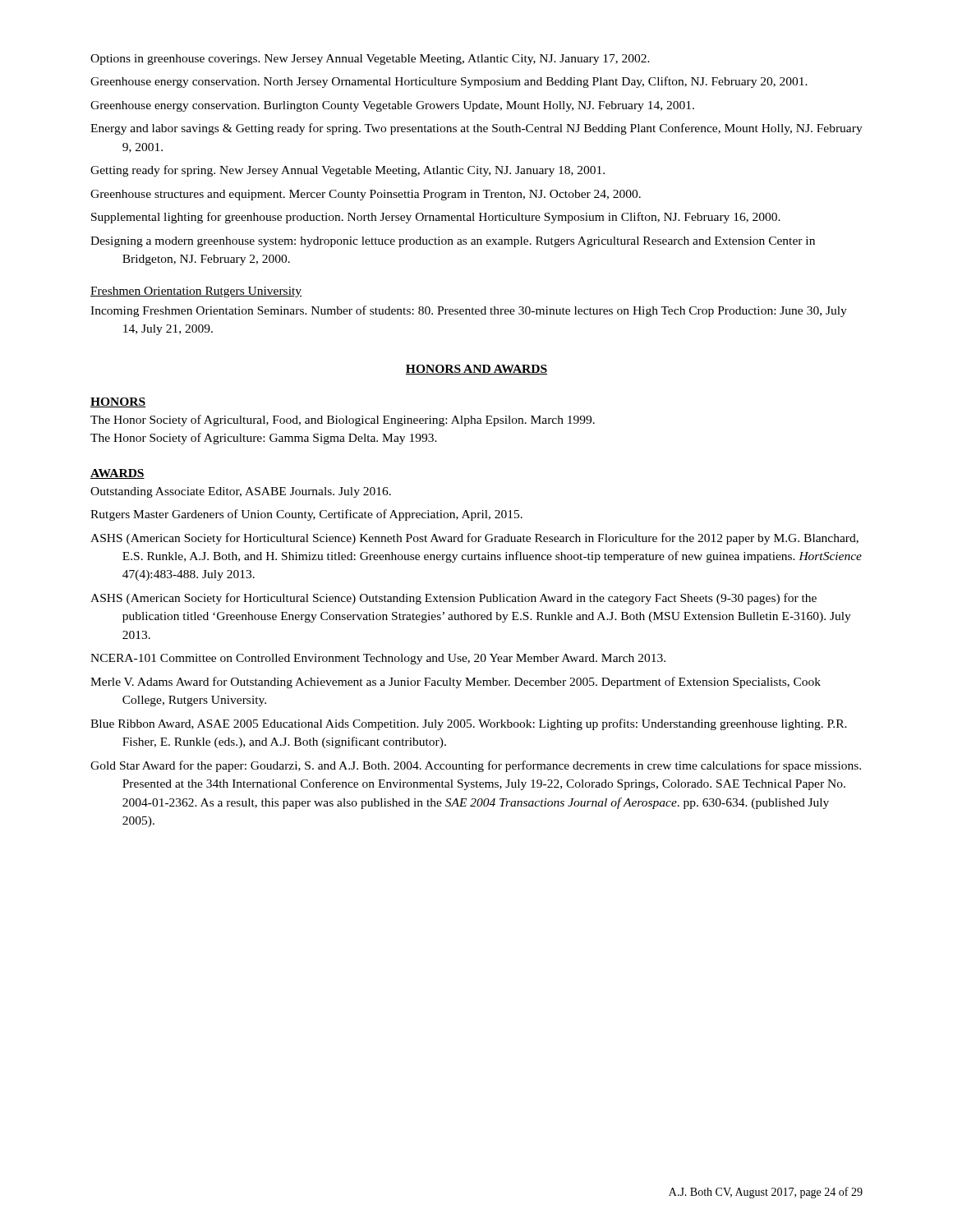Click on the list item with the text "NCERA-101 Committee on Controlled Environment Technology and"
This screenshot has width=953, height=1232.
(378, 658)
